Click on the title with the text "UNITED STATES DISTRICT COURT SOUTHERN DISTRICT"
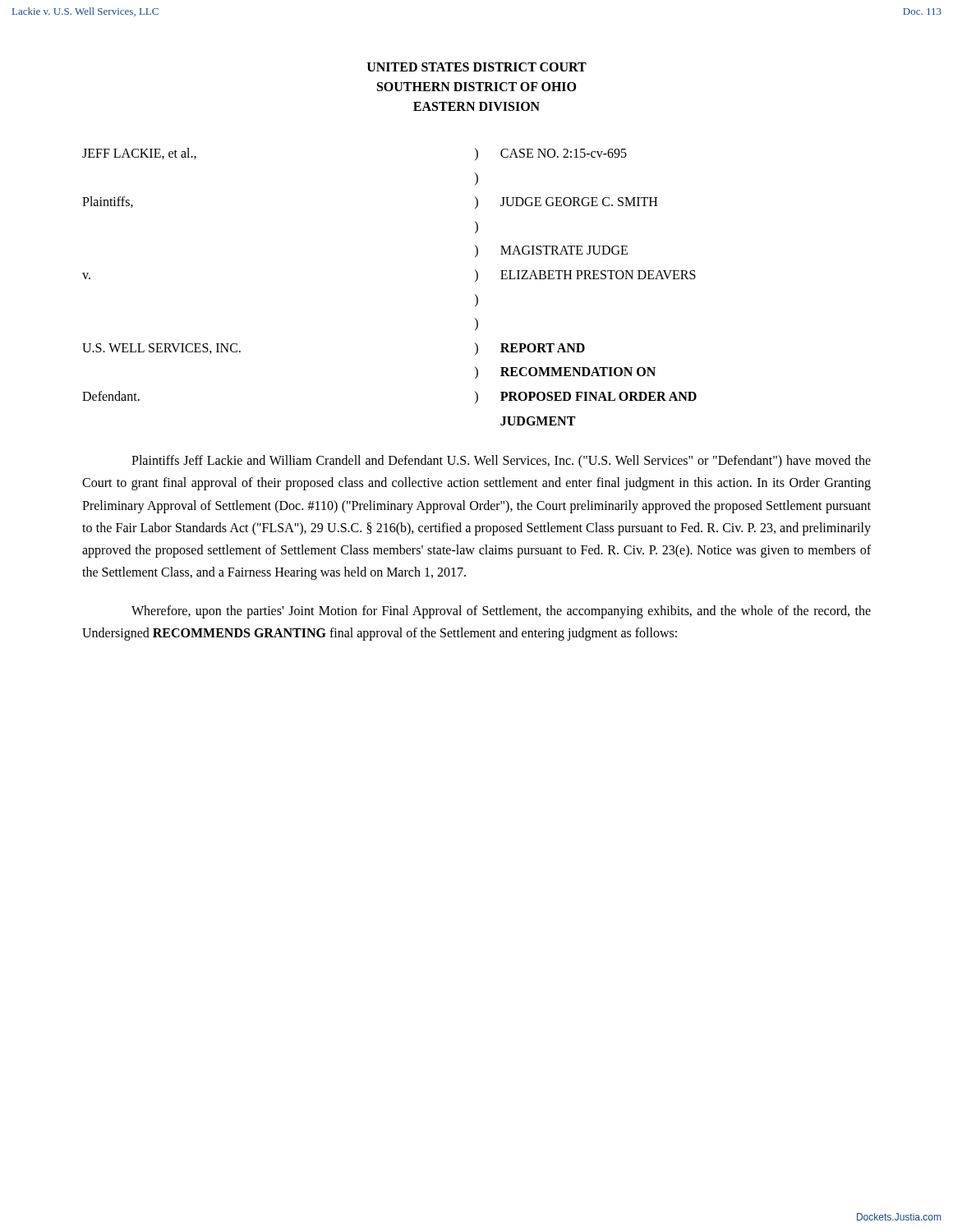This screenshot has width=953, height=1232. 476,87
